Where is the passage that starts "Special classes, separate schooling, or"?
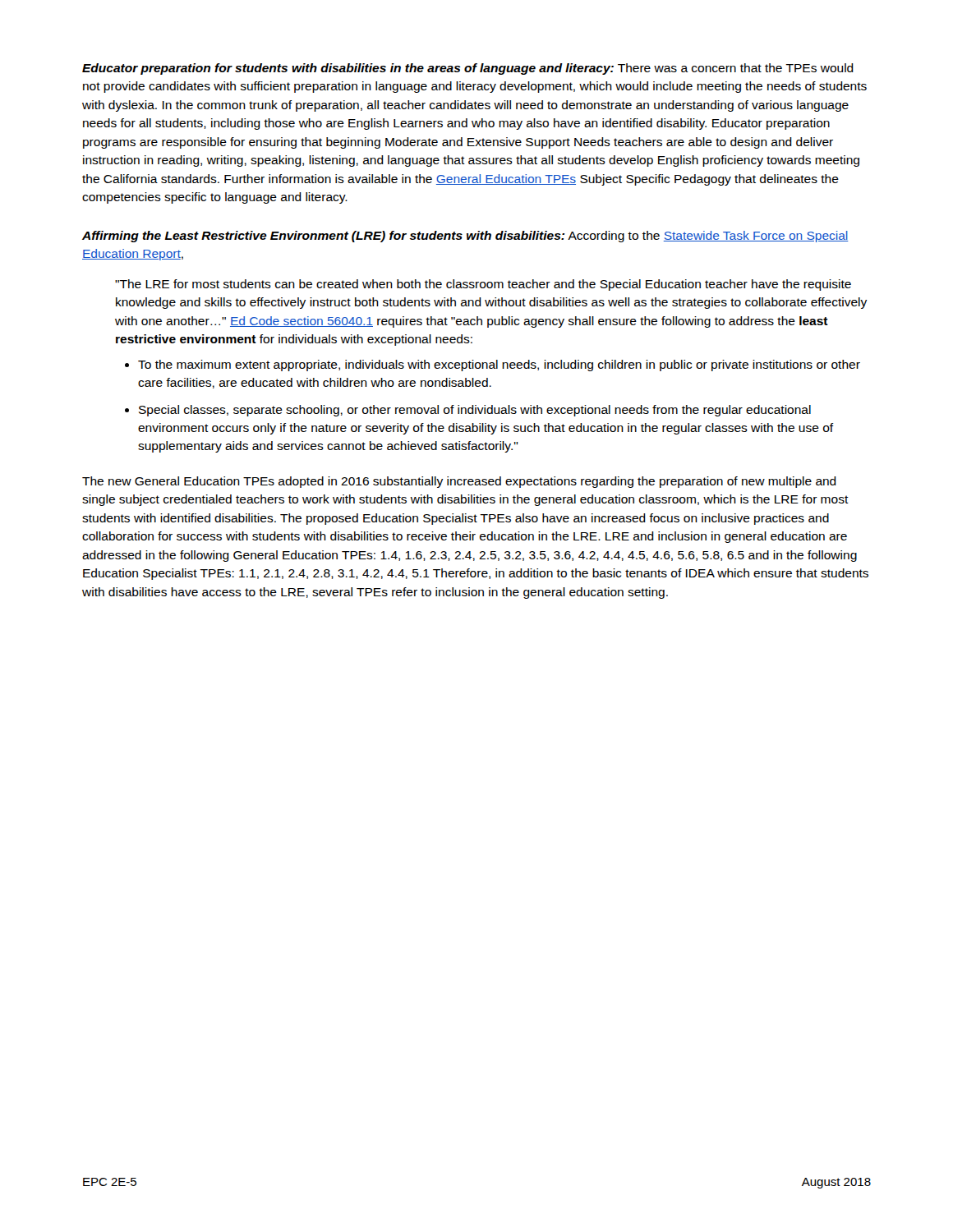 (486, 427)
